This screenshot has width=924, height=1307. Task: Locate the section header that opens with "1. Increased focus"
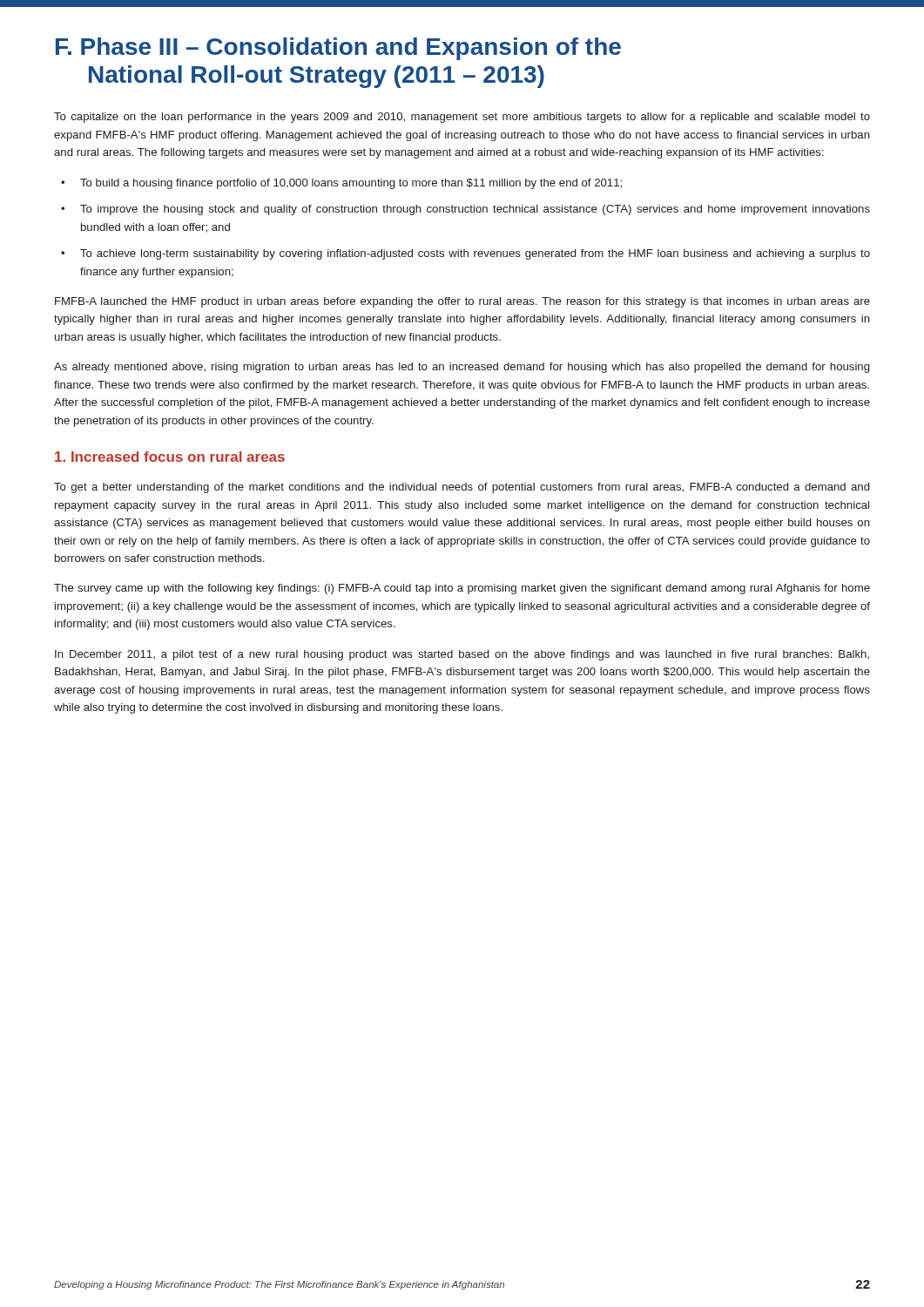coord(170,457)
